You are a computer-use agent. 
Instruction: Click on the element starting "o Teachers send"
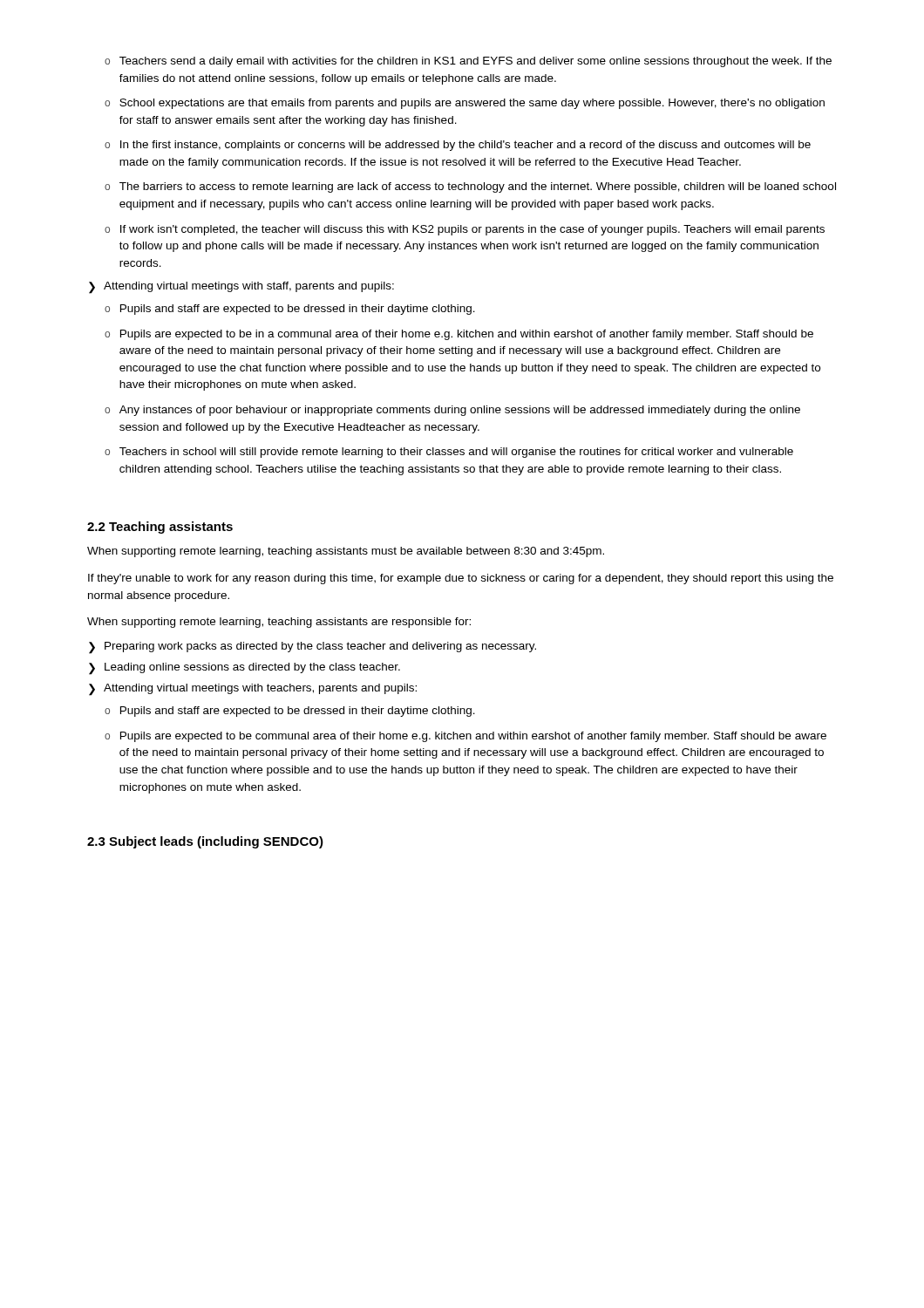tap(471, 69)
